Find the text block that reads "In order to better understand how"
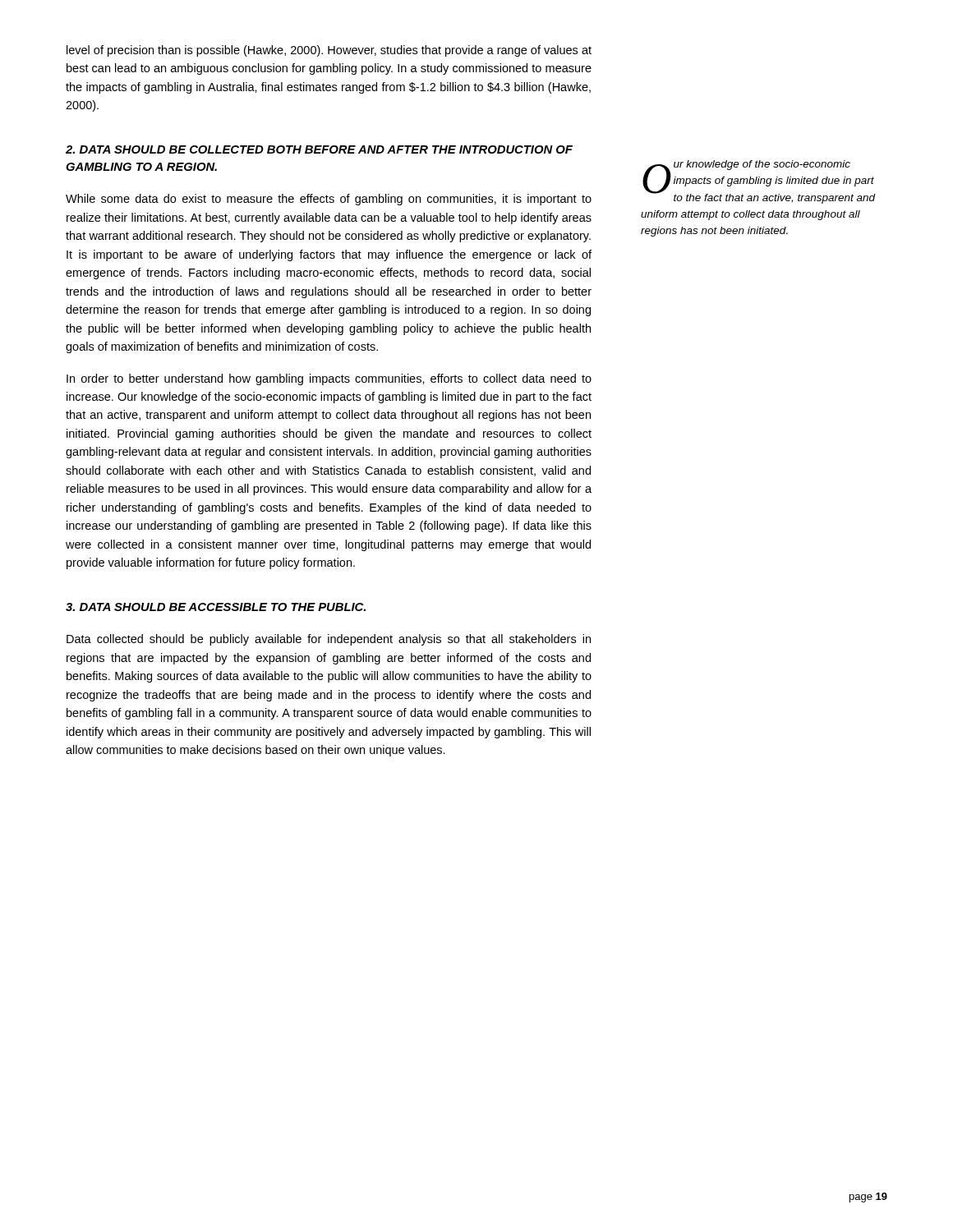Image resolution: width=953 pixels, height=1232 pixels. (x=329, y=471)
